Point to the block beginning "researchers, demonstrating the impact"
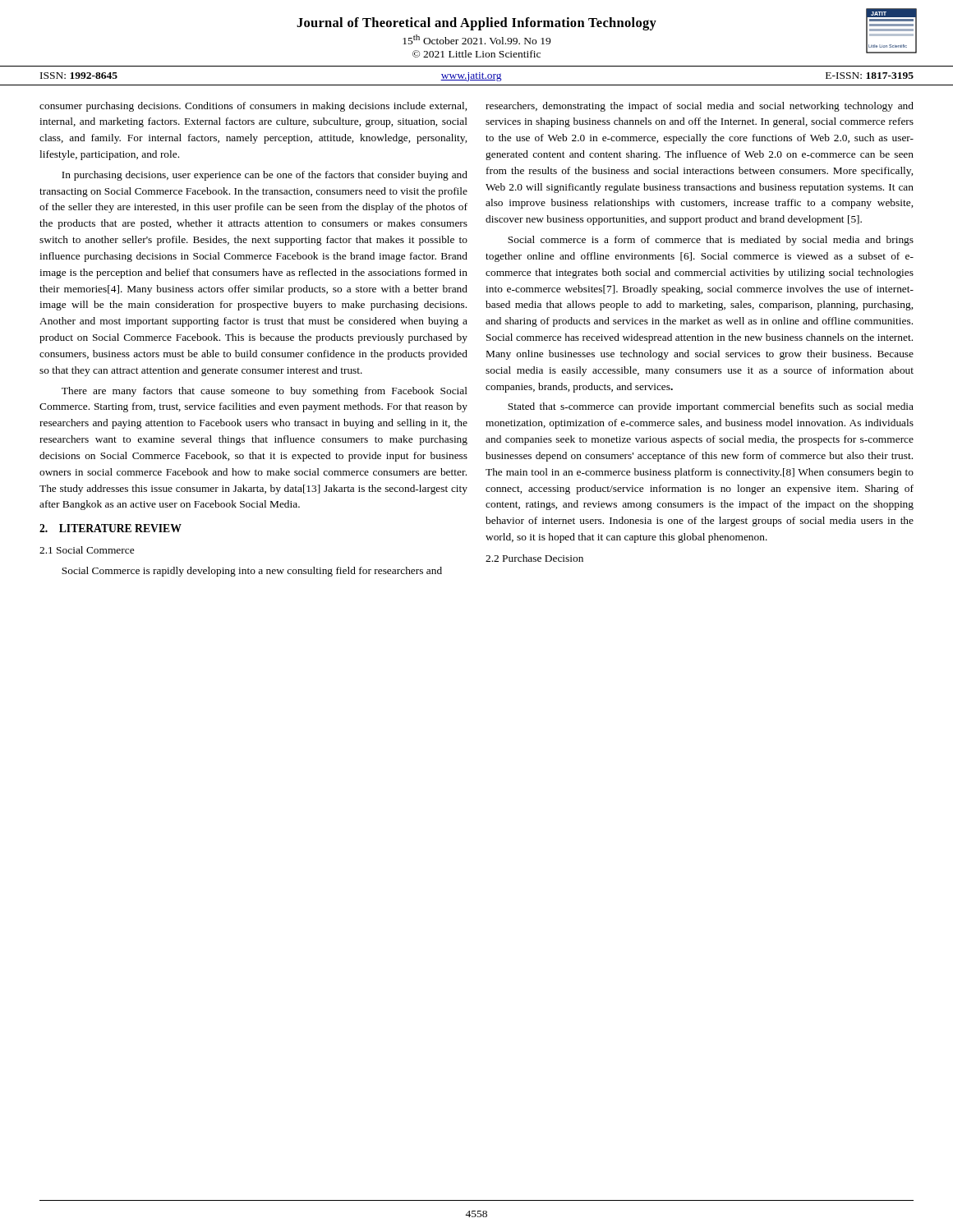953x1232 pixels. tap(700, 163)
